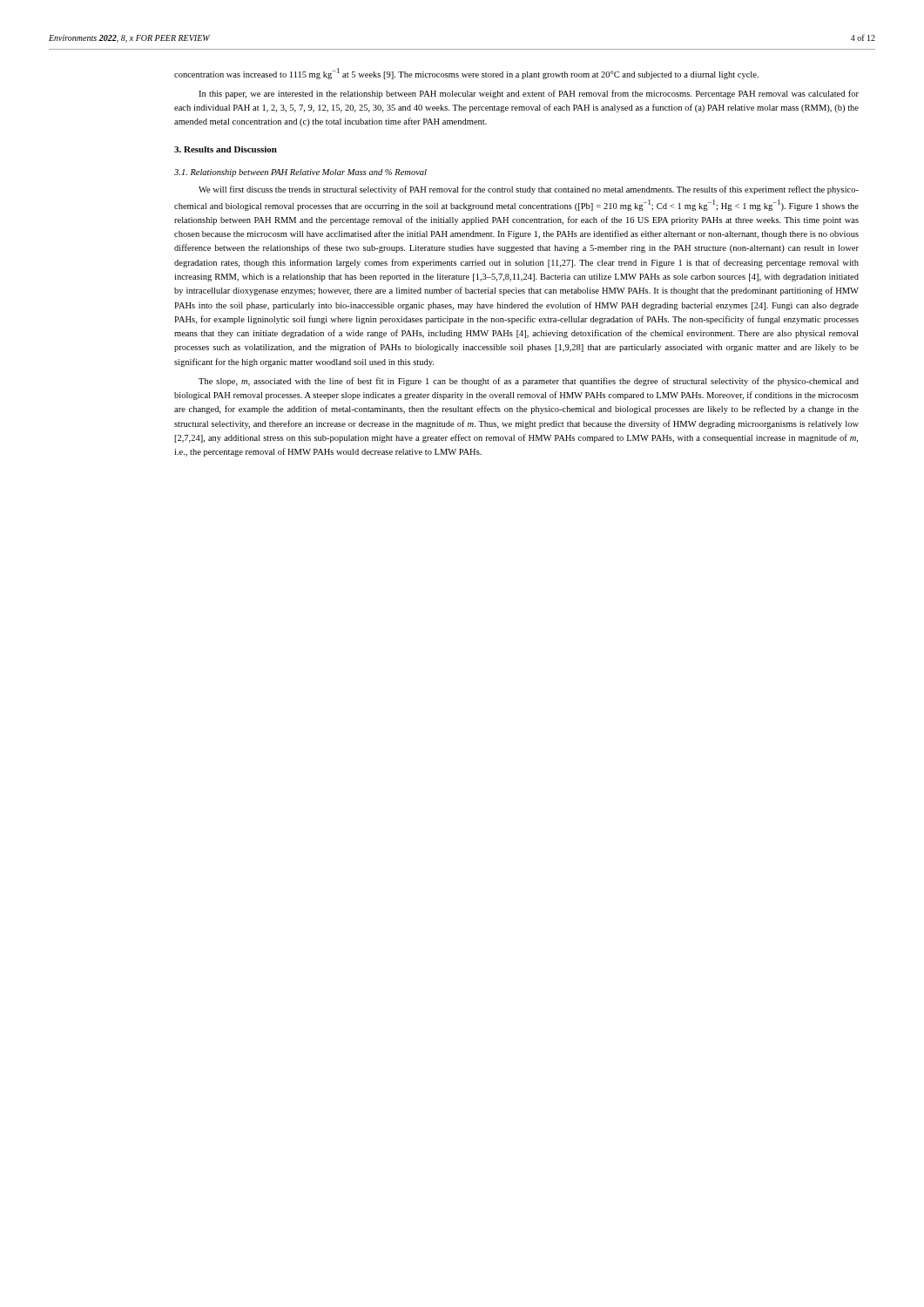Image resolution: width=924 pixels, height=1307 pixels.
Task: Locate the section header that reads "3. Results and Discussion"
Action: 226,149
